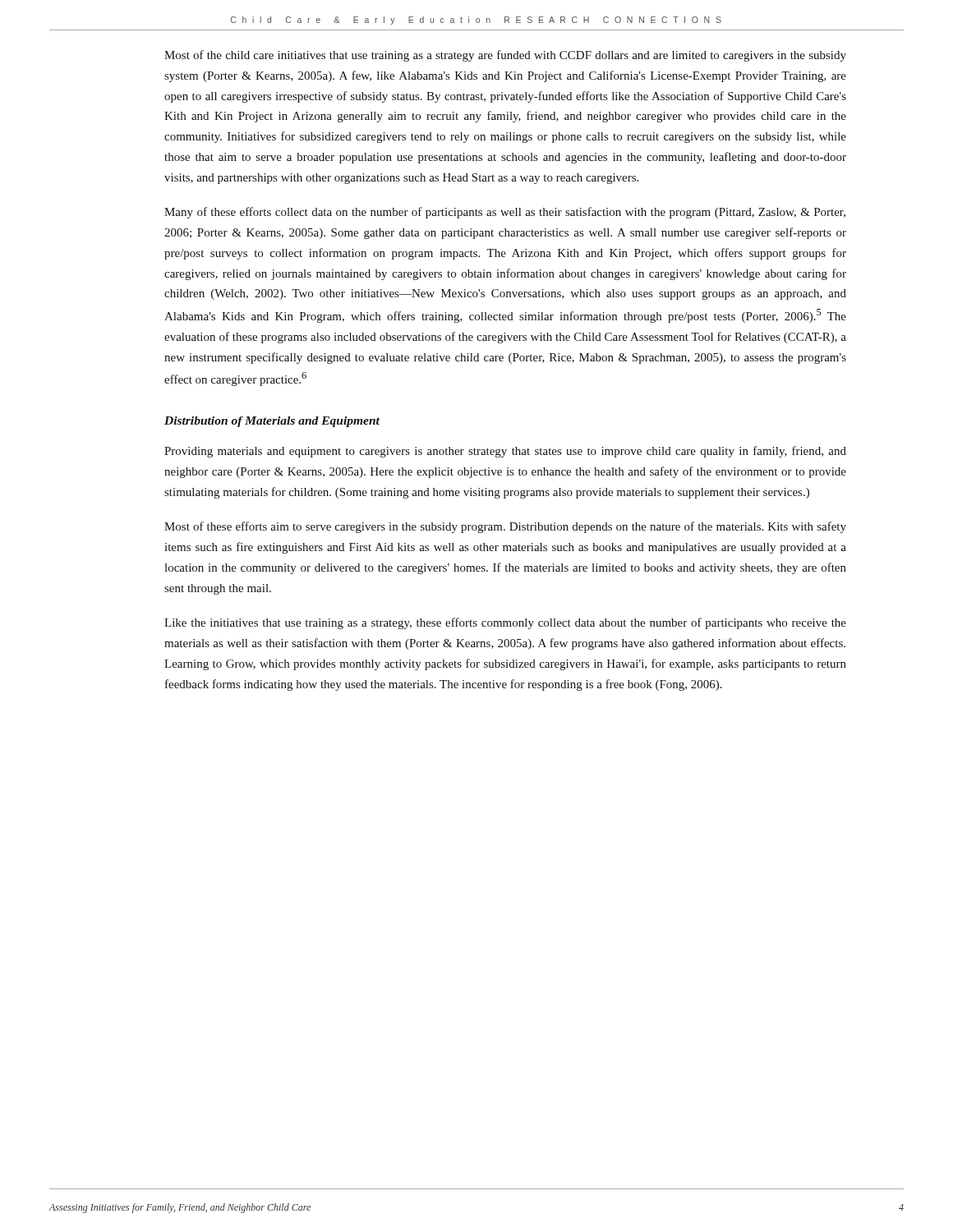Select the text starting "Distribution of Materials and Equipment"
Screen dimensions: 1232x953
(x=272, y=420)
